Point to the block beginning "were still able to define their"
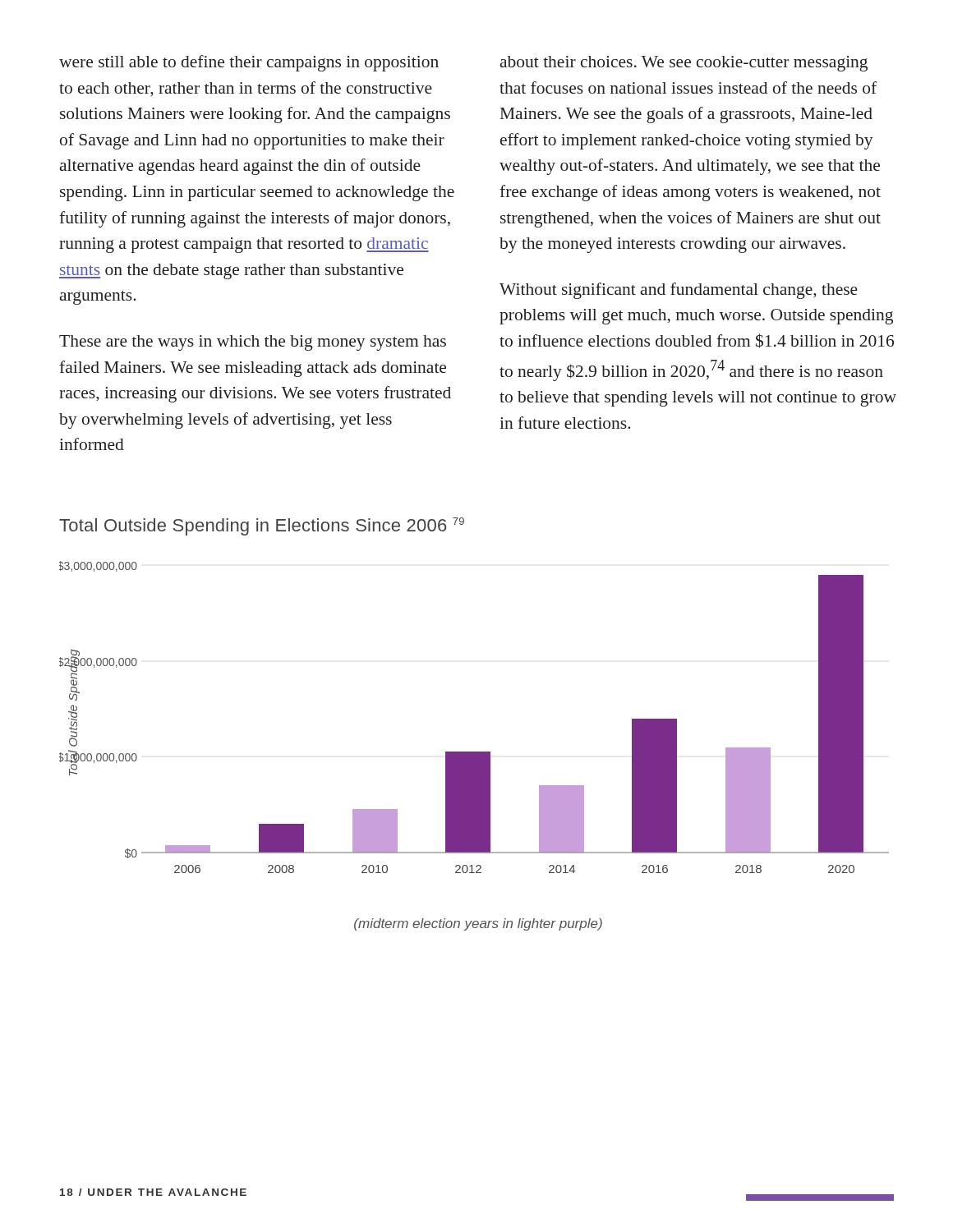 point(258,254)
